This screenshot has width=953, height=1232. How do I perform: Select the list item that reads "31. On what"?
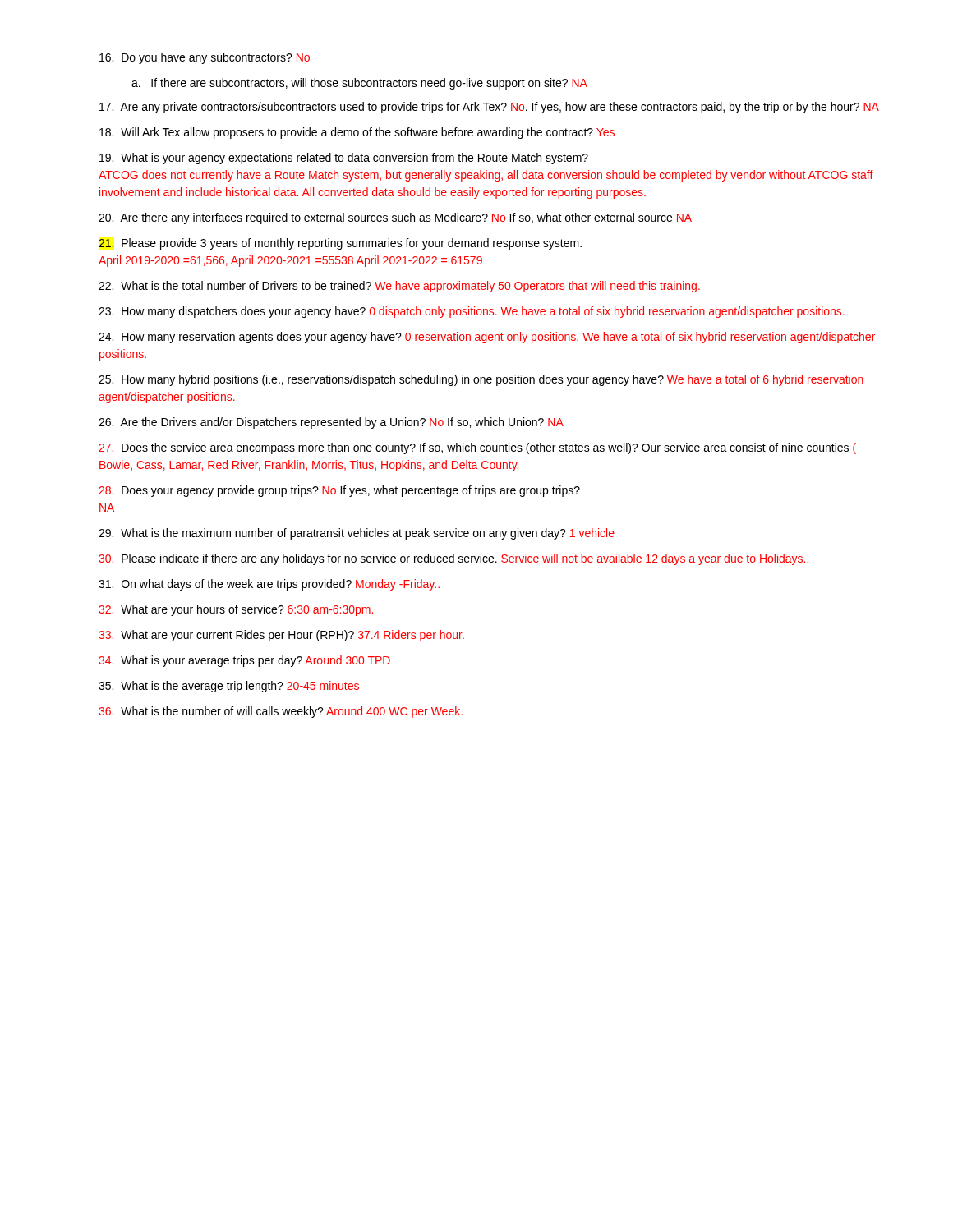pos(269,584)
